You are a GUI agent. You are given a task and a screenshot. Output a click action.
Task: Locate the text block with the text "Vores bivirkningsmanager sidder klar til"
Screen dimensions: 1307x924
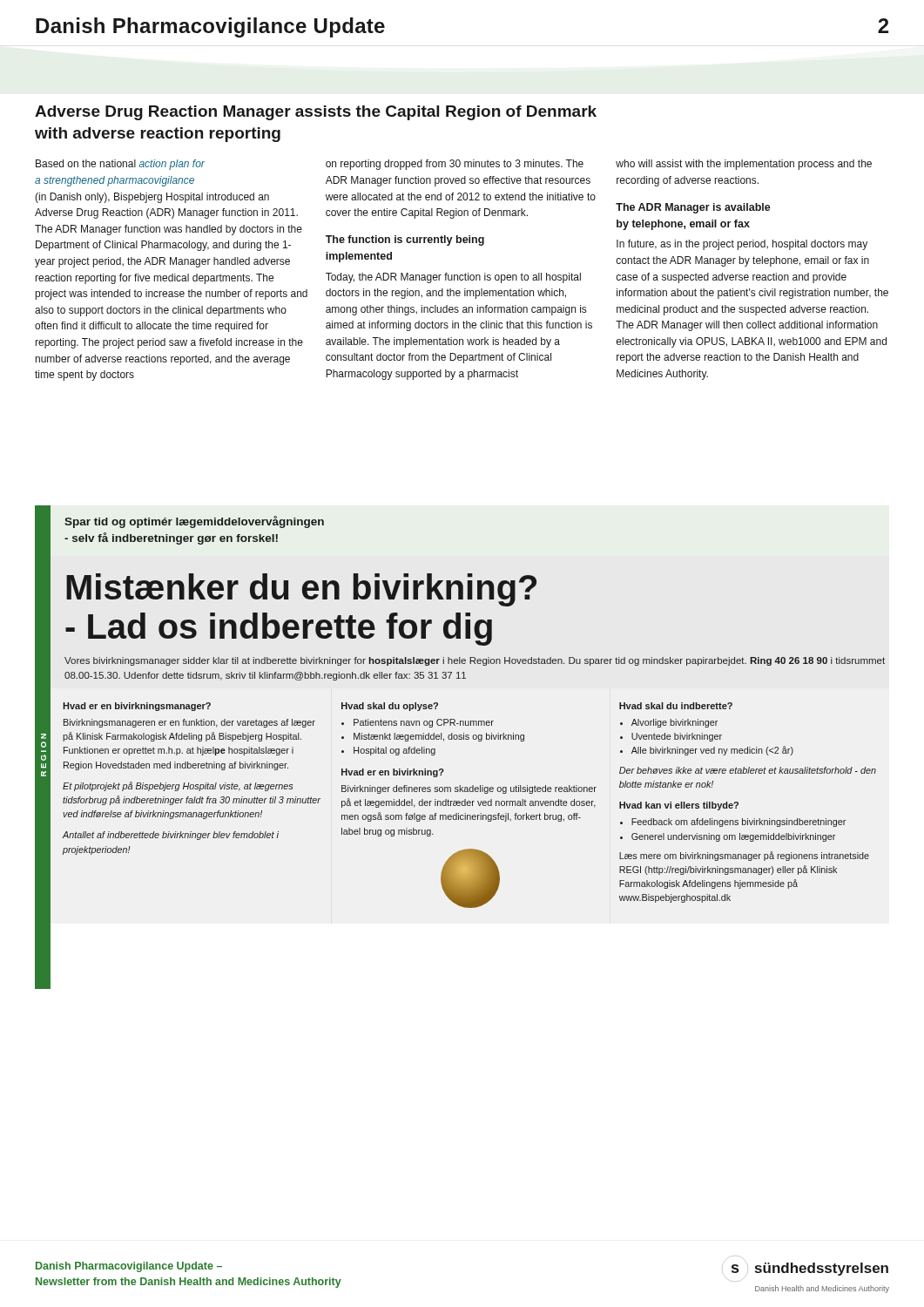(x=475, y=668)
